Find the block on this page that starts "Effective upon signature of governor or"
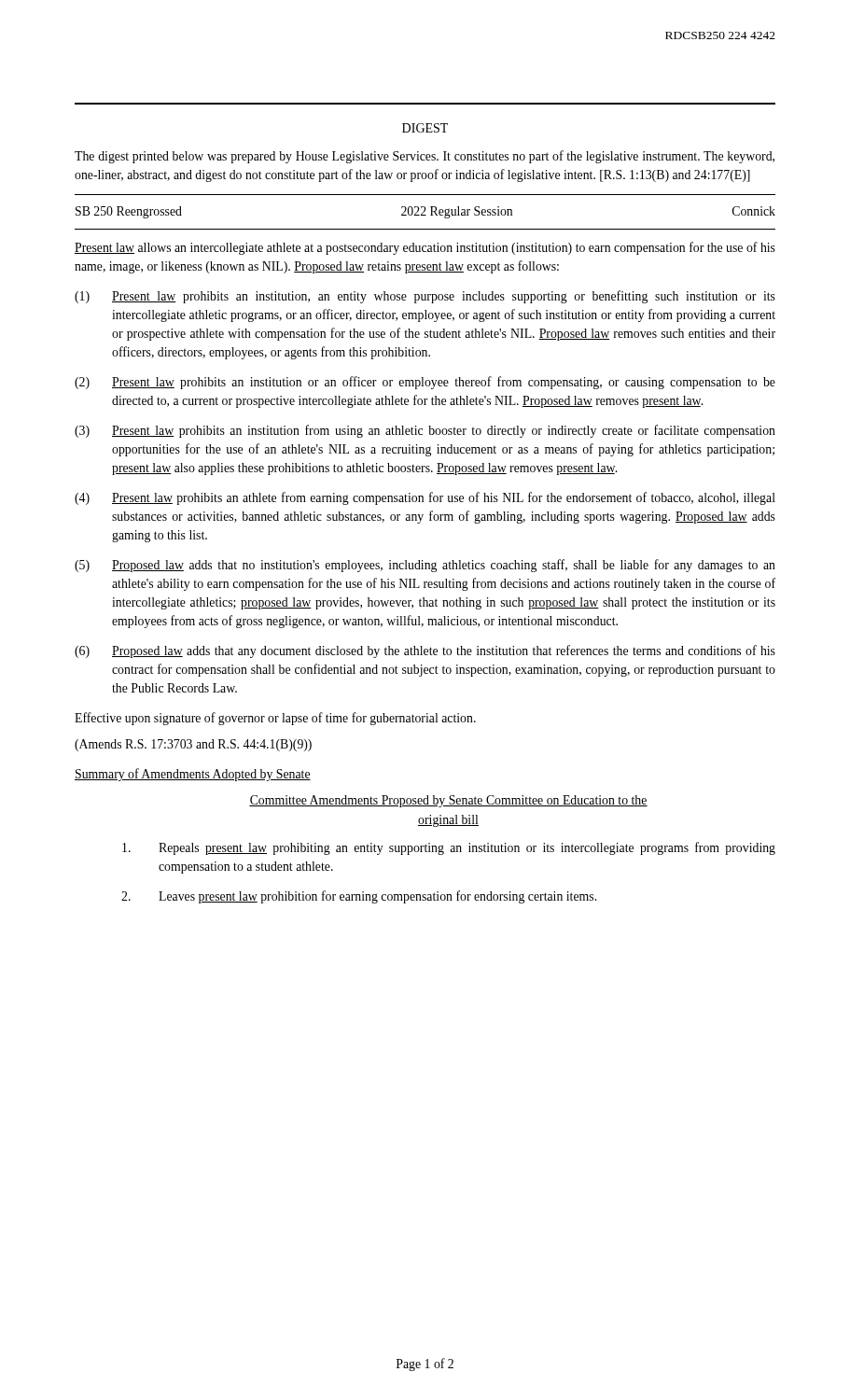850x1400 pixels. pyautogui.click(x=275, y=718)
